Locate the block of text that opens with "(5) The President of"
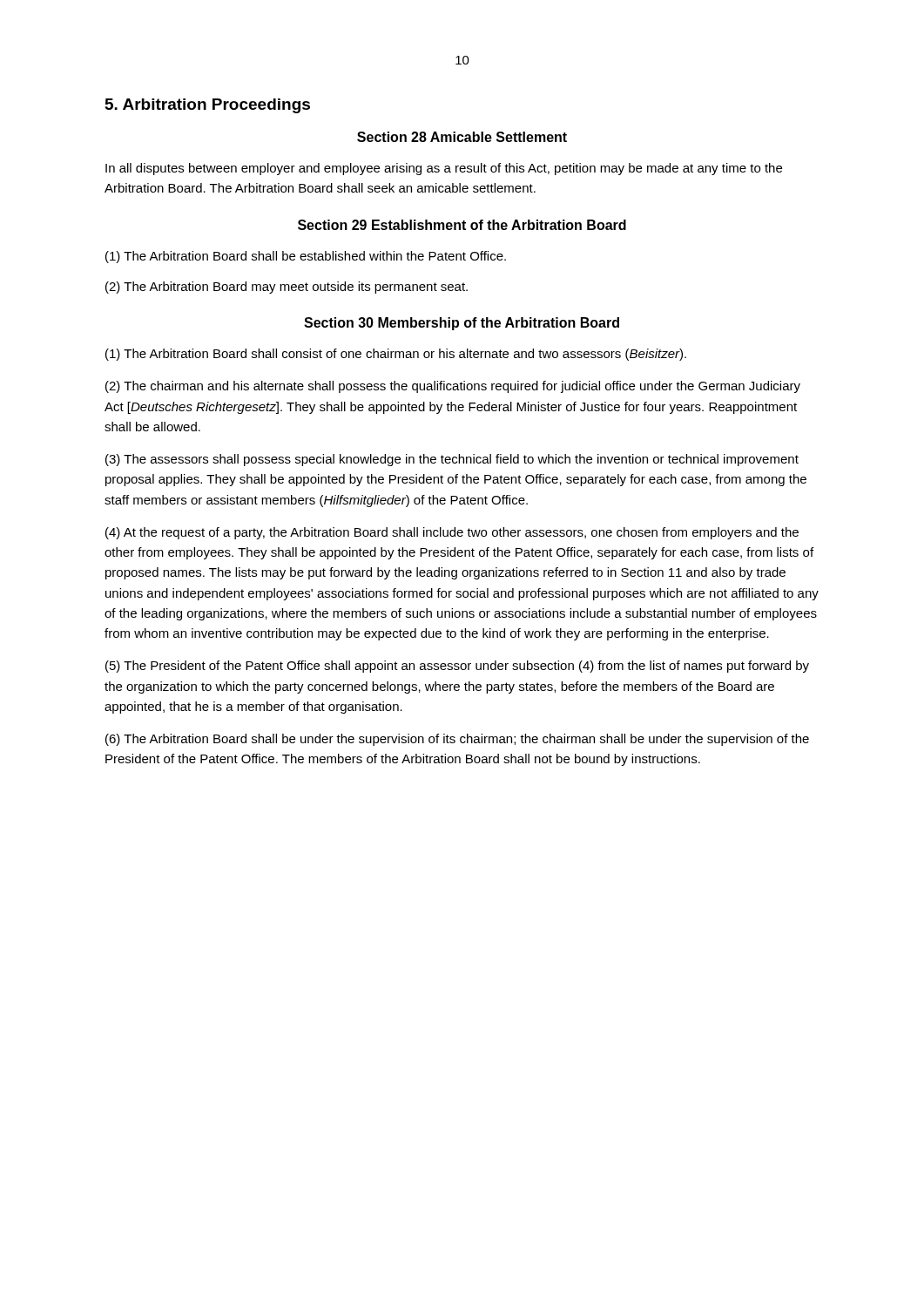Image resolution: width=924 pixels, height=1307 pixels. pyautogui.click(x=457, y=686)
